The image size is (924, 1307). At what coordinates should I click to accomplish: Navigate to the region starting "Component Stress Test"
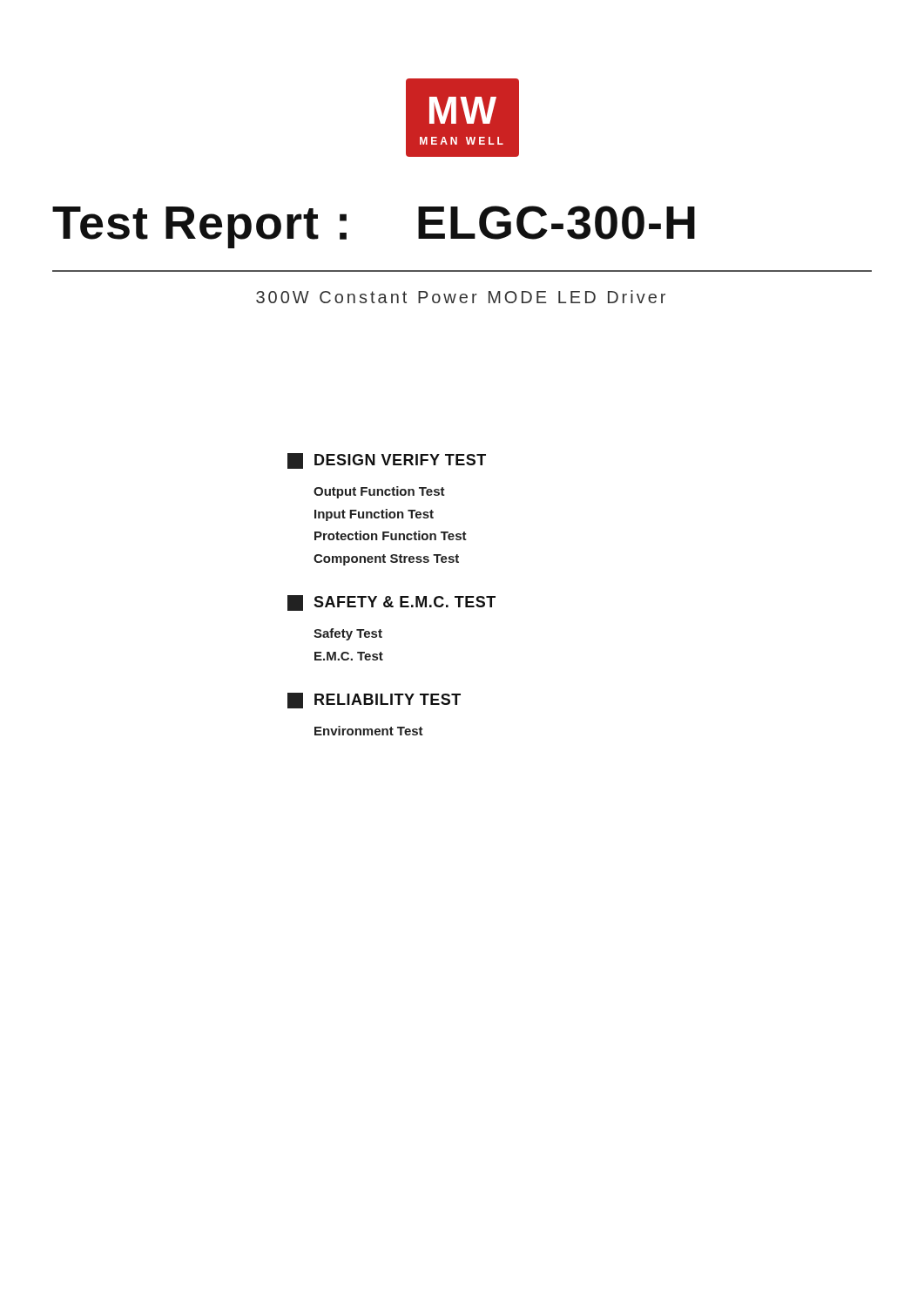pyautogui.click(x=386, y=558)
